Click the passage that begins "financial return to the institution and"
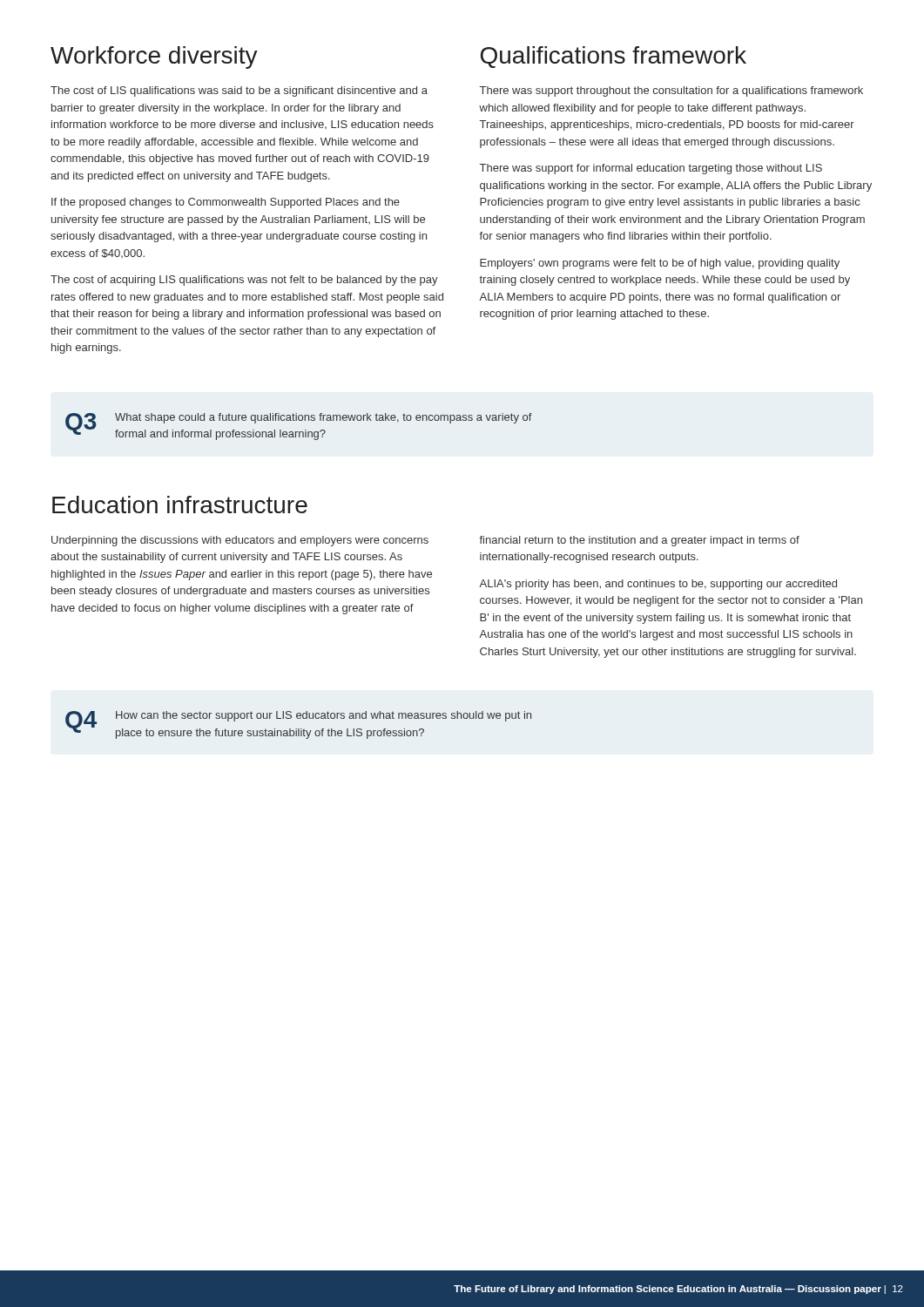924x1307 pixels. point(676,548)
